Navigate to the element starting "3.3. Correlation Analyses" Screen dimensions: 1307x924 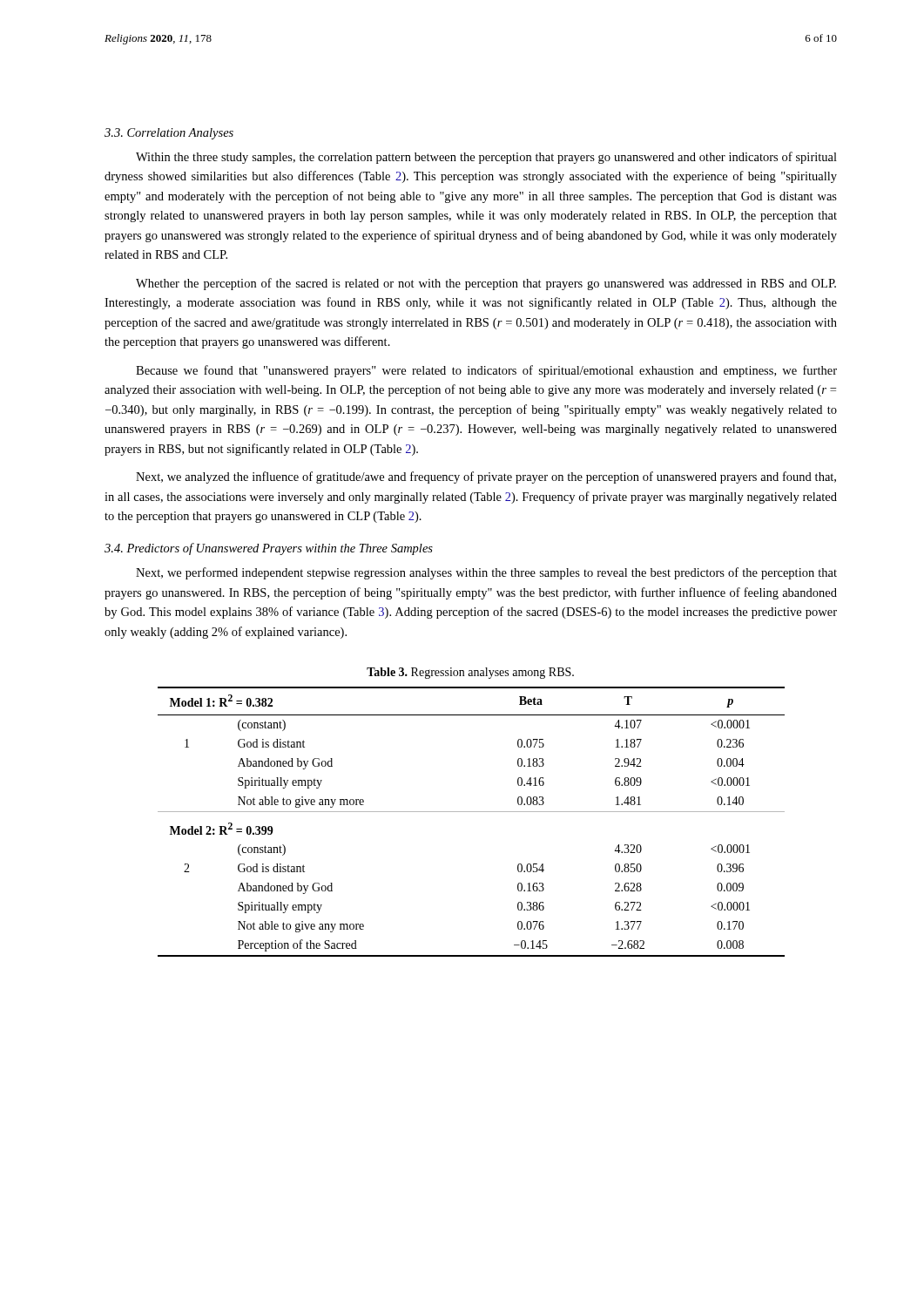click(x=169, y=132)
